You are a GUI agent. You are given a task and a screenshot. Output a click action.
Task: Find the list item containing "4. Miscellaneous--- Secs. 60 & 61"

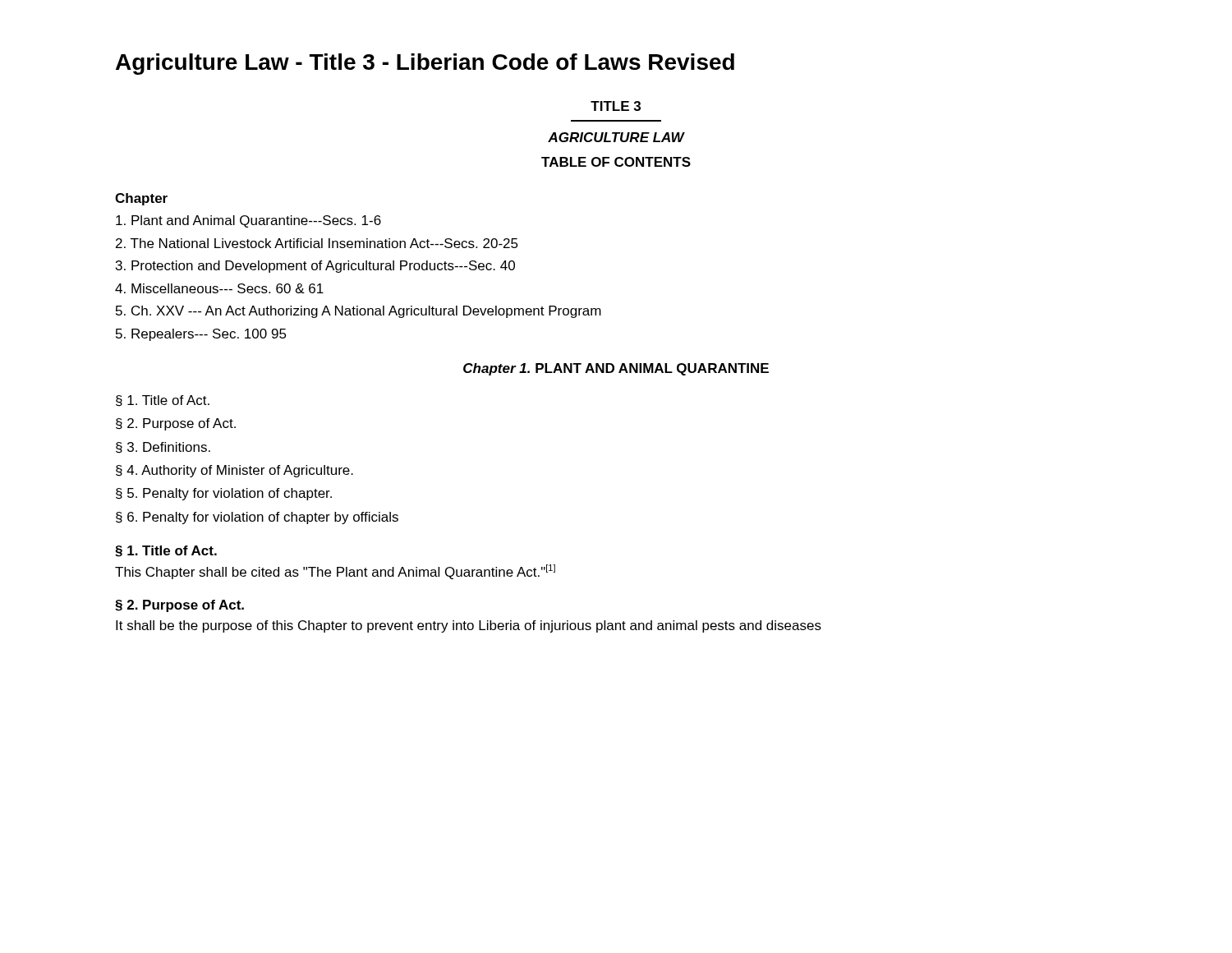click(219, 288)
